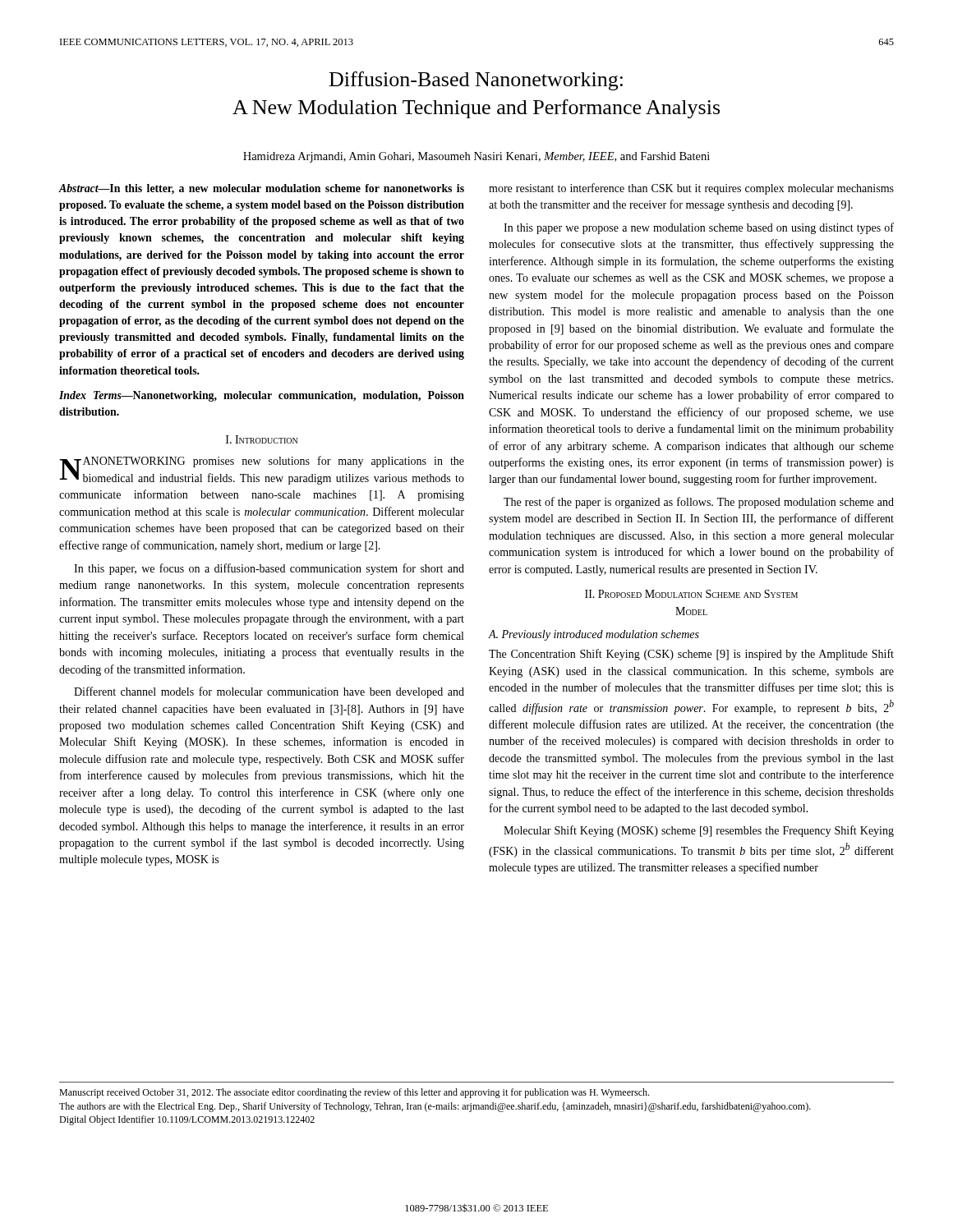Select the text block that says "Molecular Shift Keying"
The width and height of the screenshot is (953, 1232).
tap(691, 850)
